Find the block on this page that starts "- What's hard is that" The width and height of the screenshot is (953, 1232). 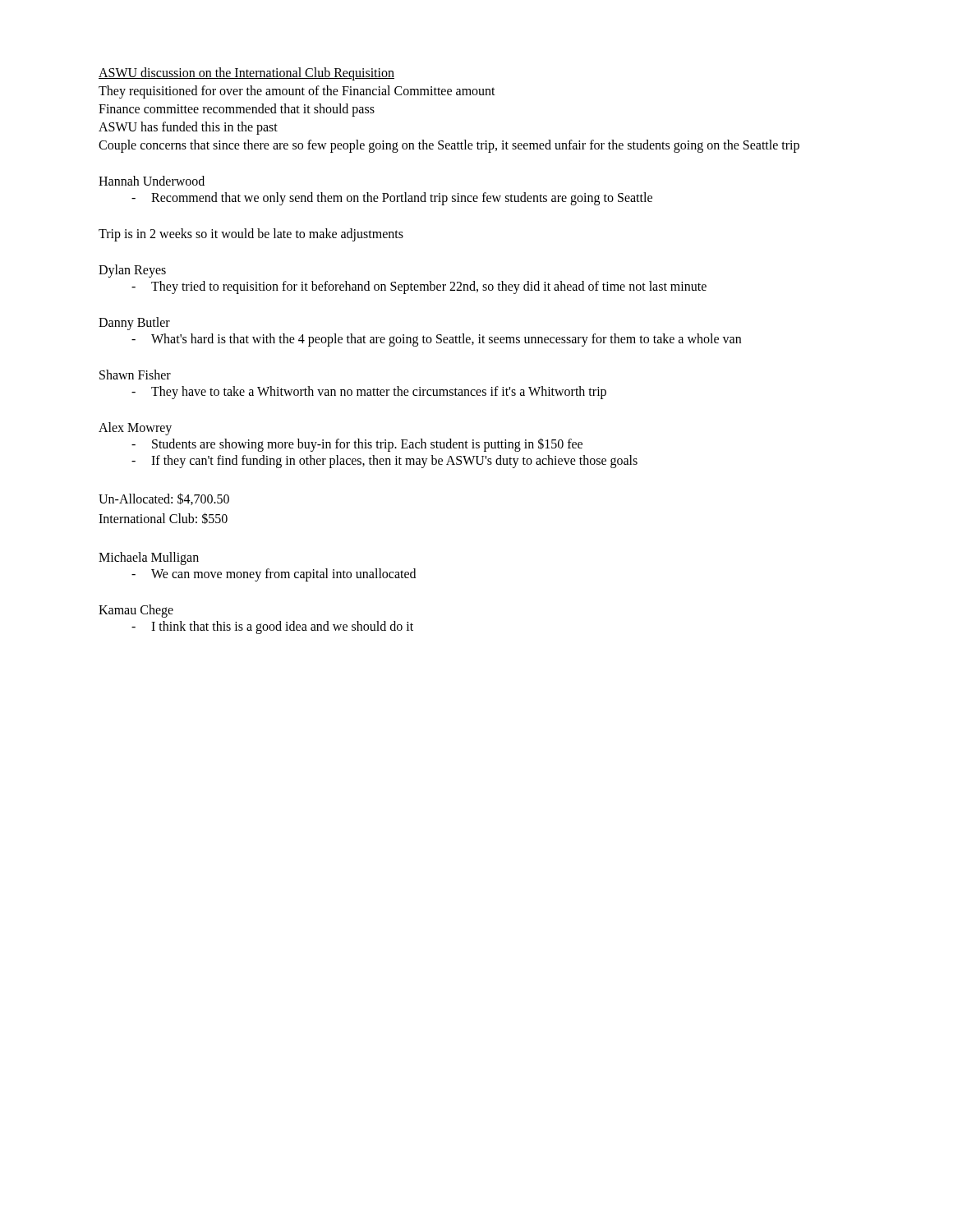[493, 339]
